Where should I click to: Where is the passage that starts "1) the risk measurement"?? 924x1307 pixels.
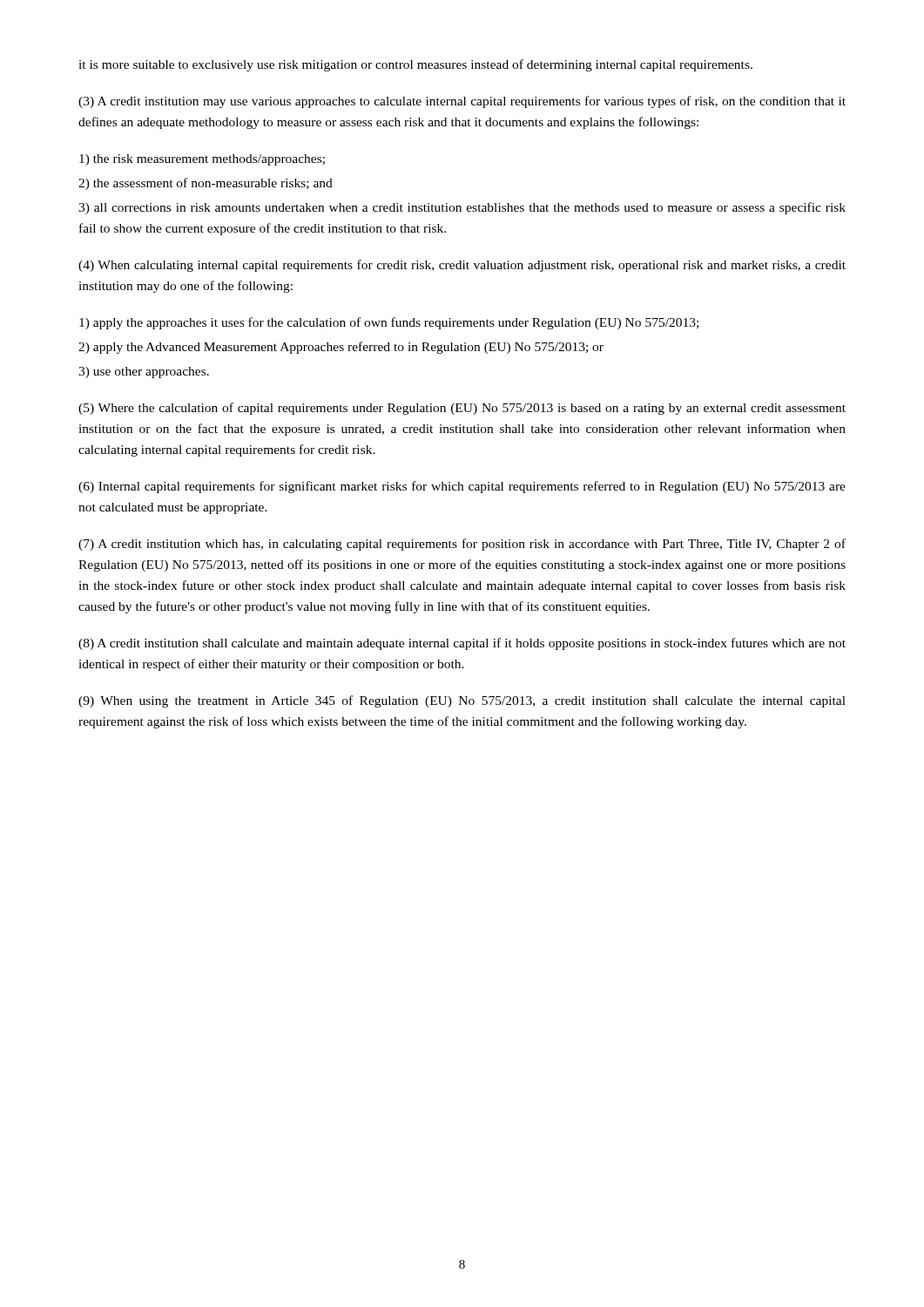click(x=202, y=158)
